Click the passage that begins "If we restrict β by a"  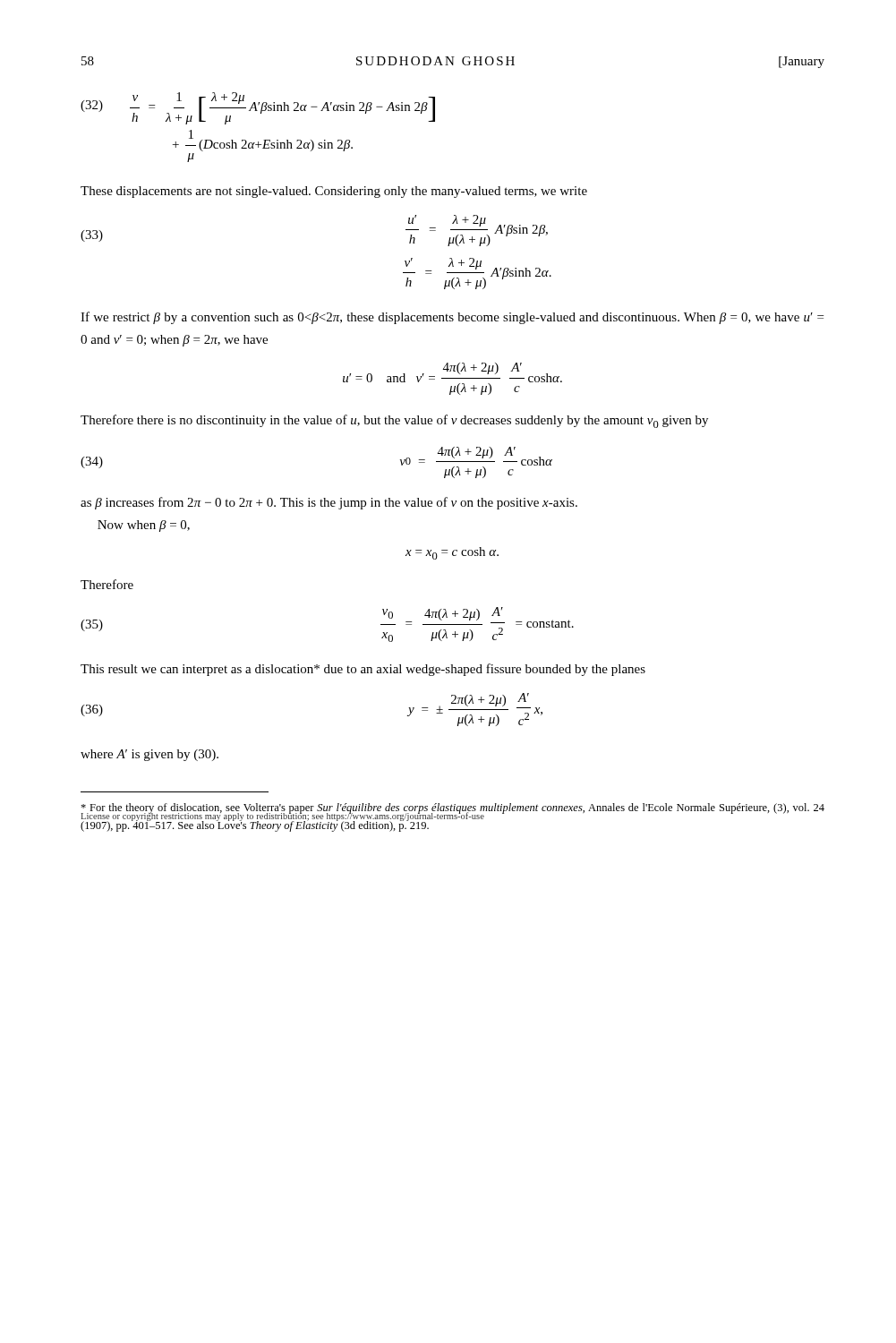[452, 328]
